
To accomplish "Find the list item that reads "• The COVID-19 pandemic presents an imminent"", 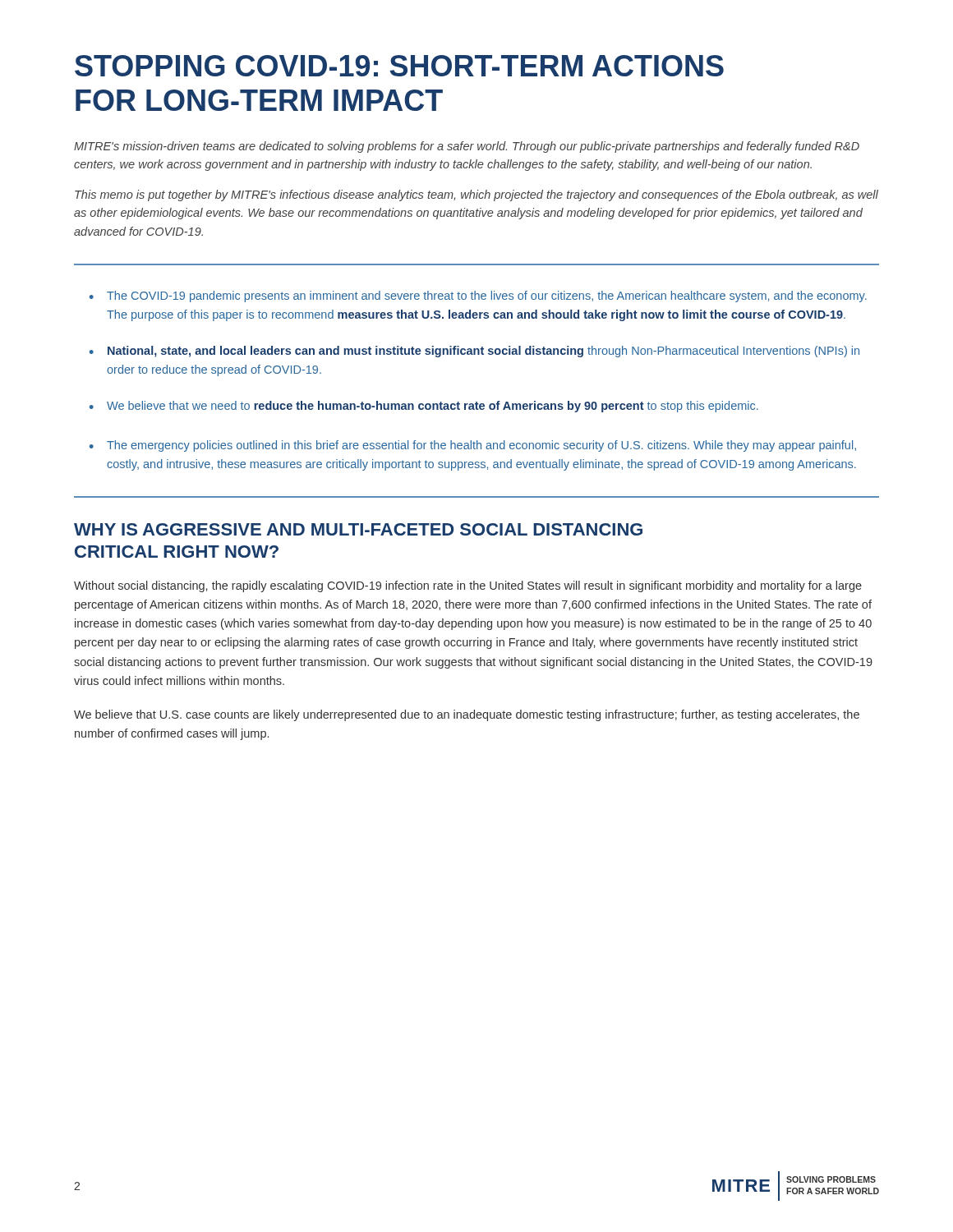I will (484, 305).
